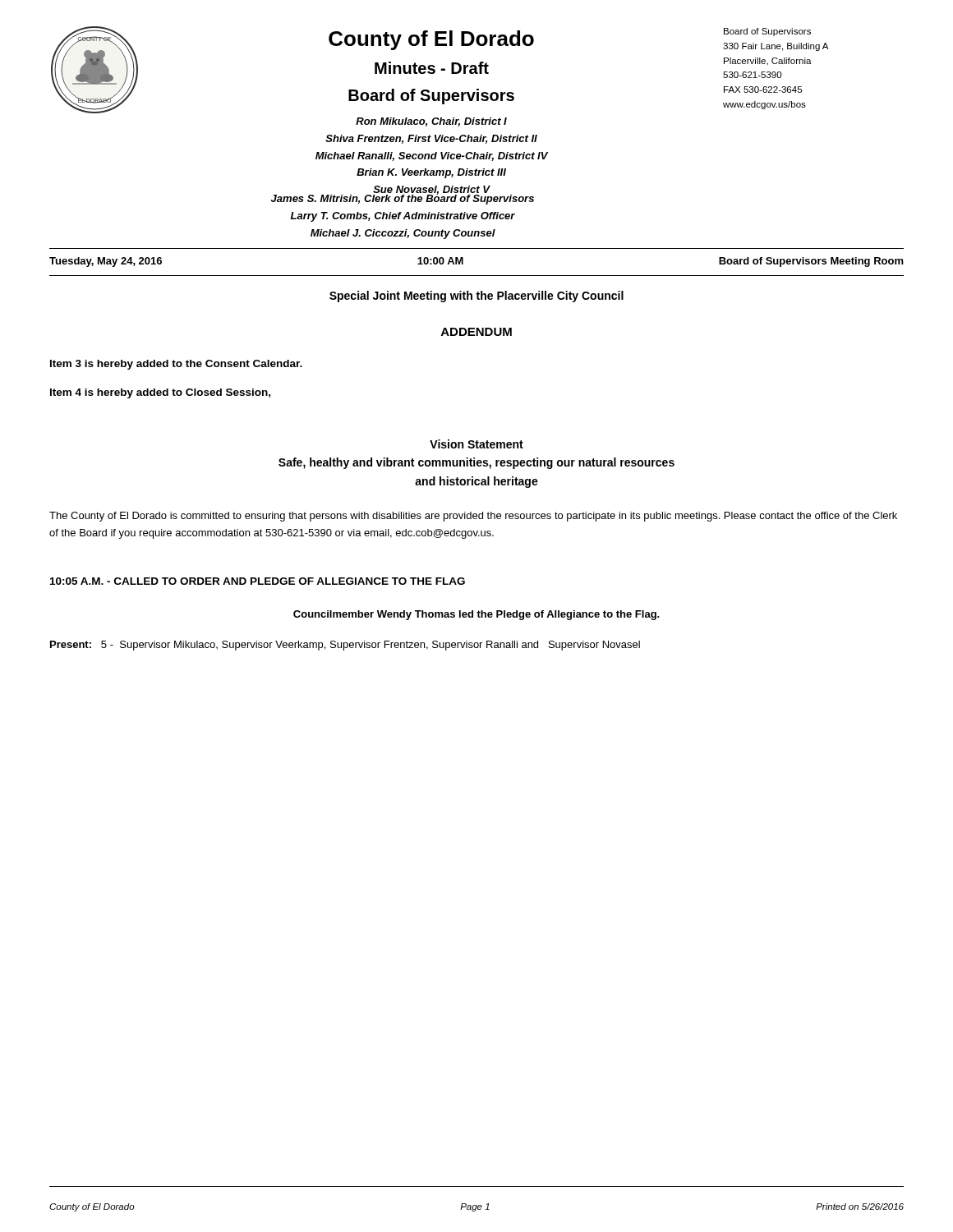Point to the block beginning "Present: 5 - Supervisor"
Image resolution: width=953 pixels, height=1232 pixels.
[x=345, y=644]
